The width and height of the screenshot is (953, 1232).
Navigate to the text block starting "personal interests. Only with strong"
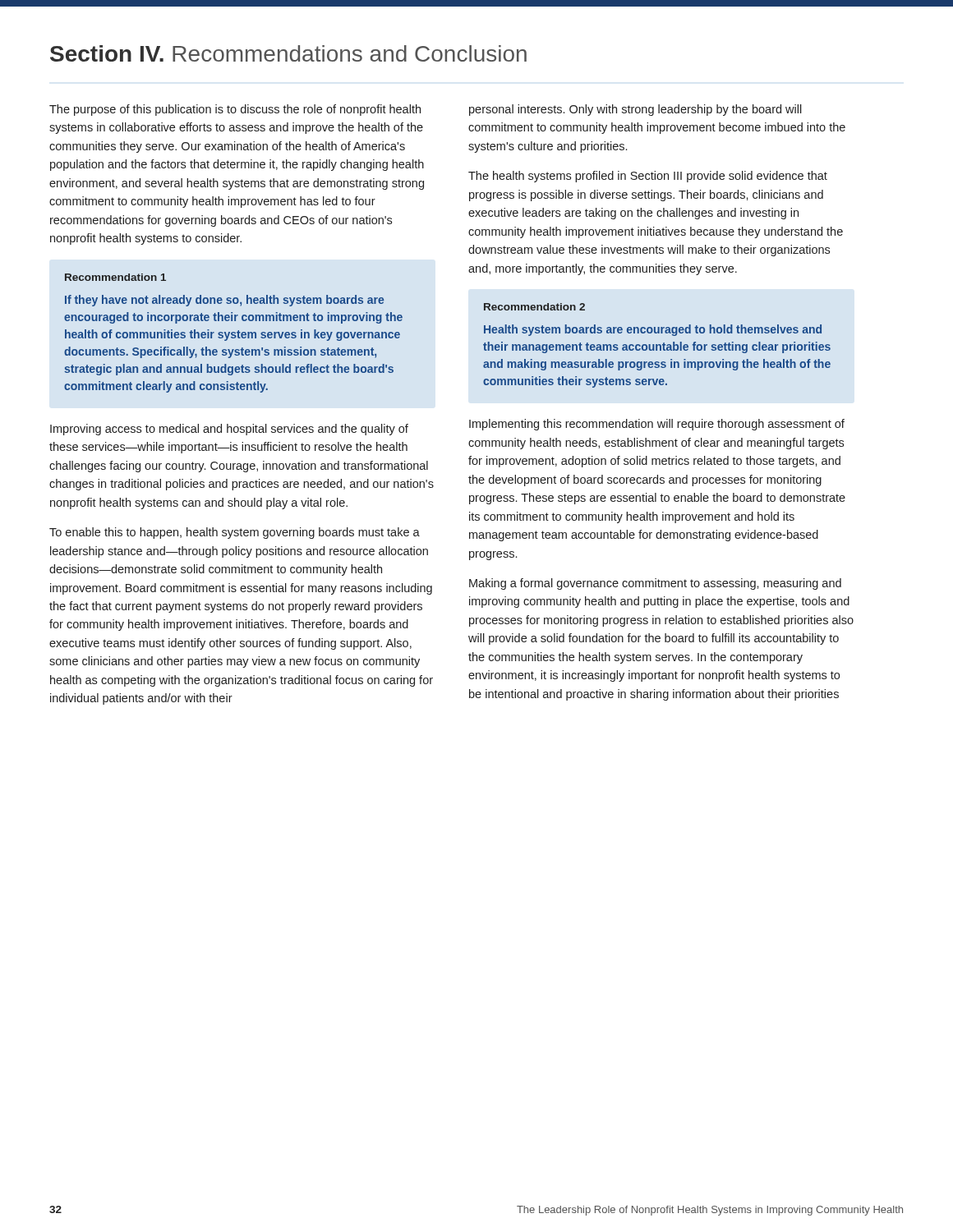[x=657, y=128]
